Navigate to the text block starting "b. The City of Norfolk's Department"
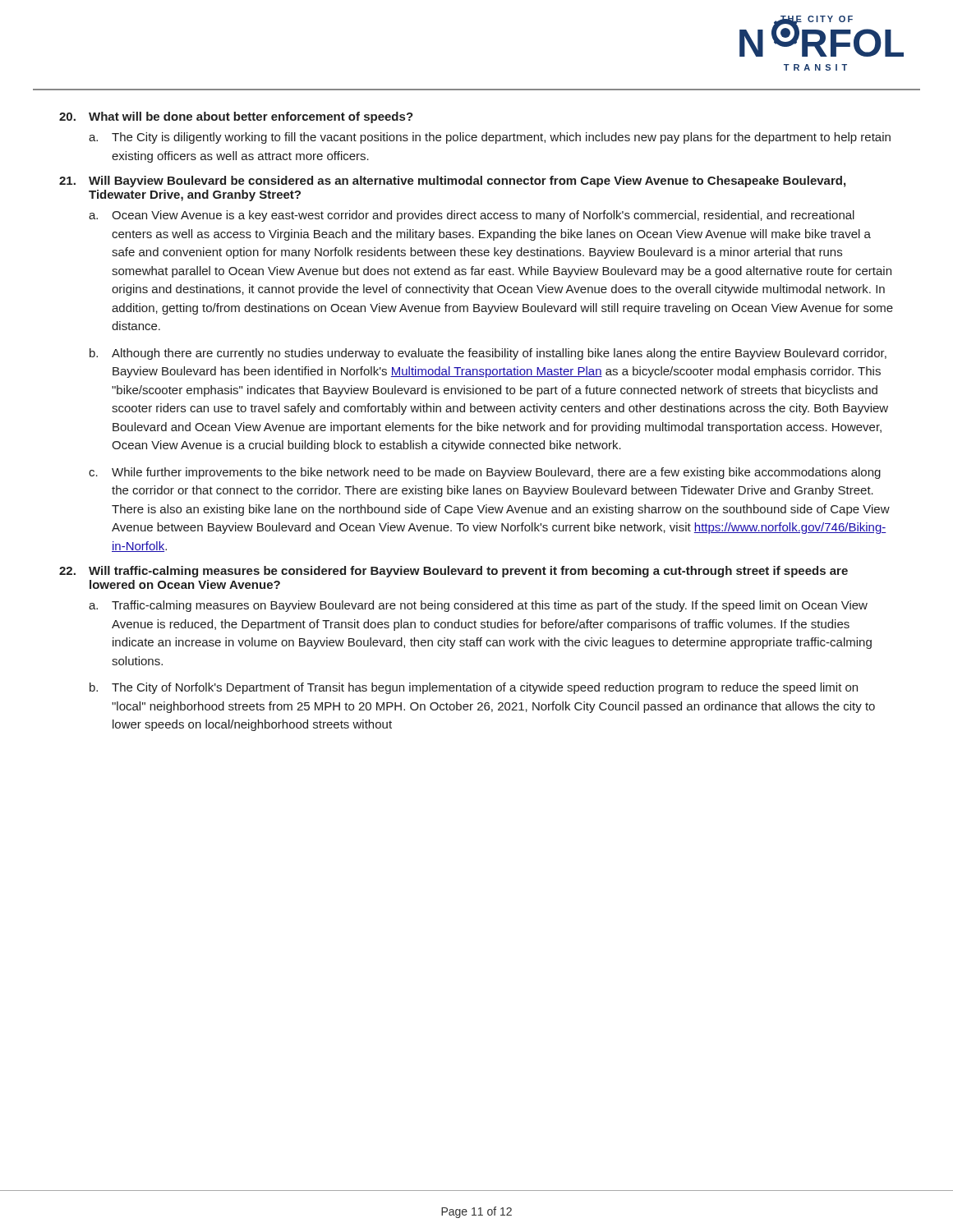 (x=491, y=706)
